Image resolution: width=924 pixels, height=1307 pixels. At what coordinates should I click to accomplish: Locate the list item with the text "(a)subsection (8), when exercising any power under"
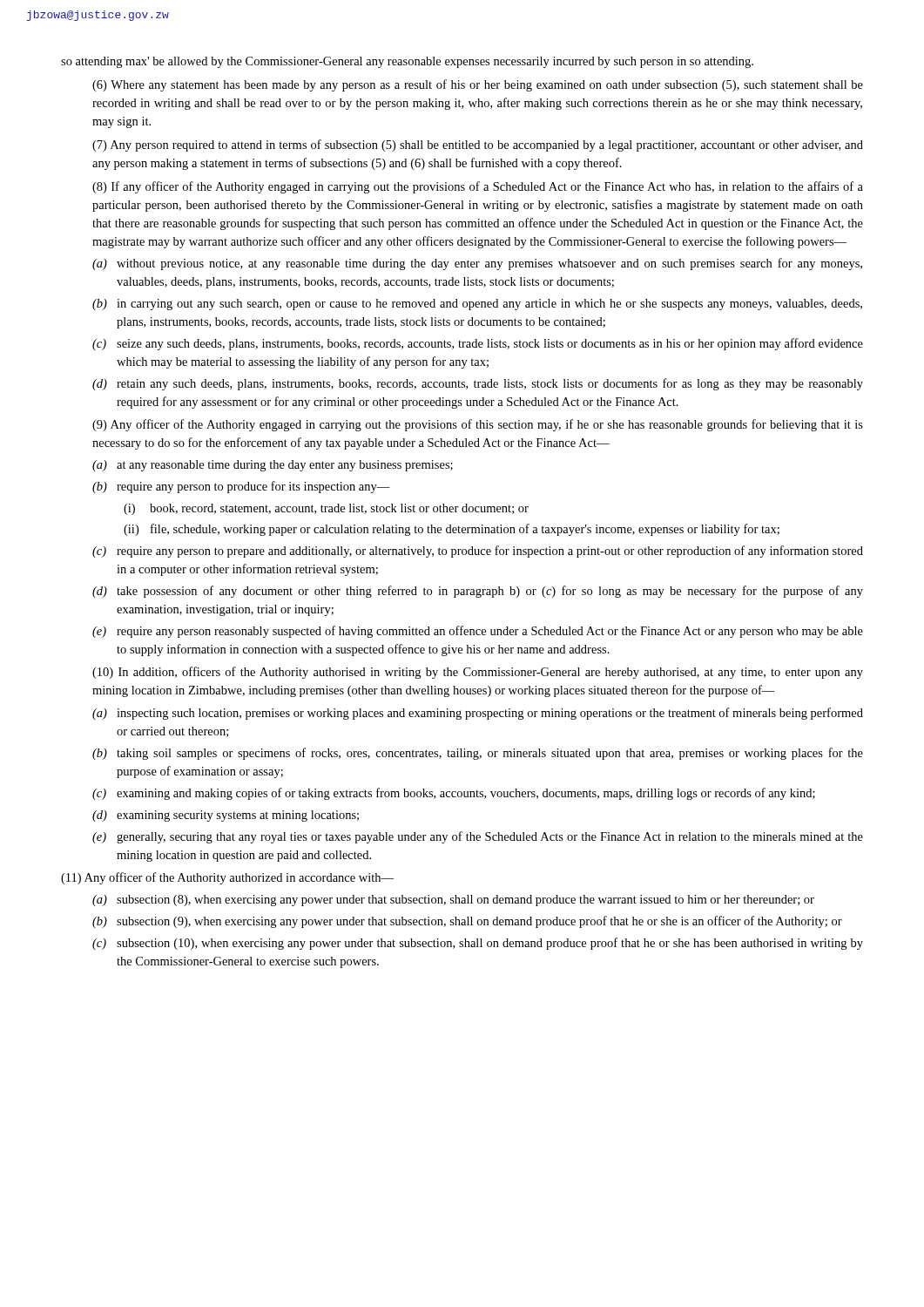click(x=478, y=899)
